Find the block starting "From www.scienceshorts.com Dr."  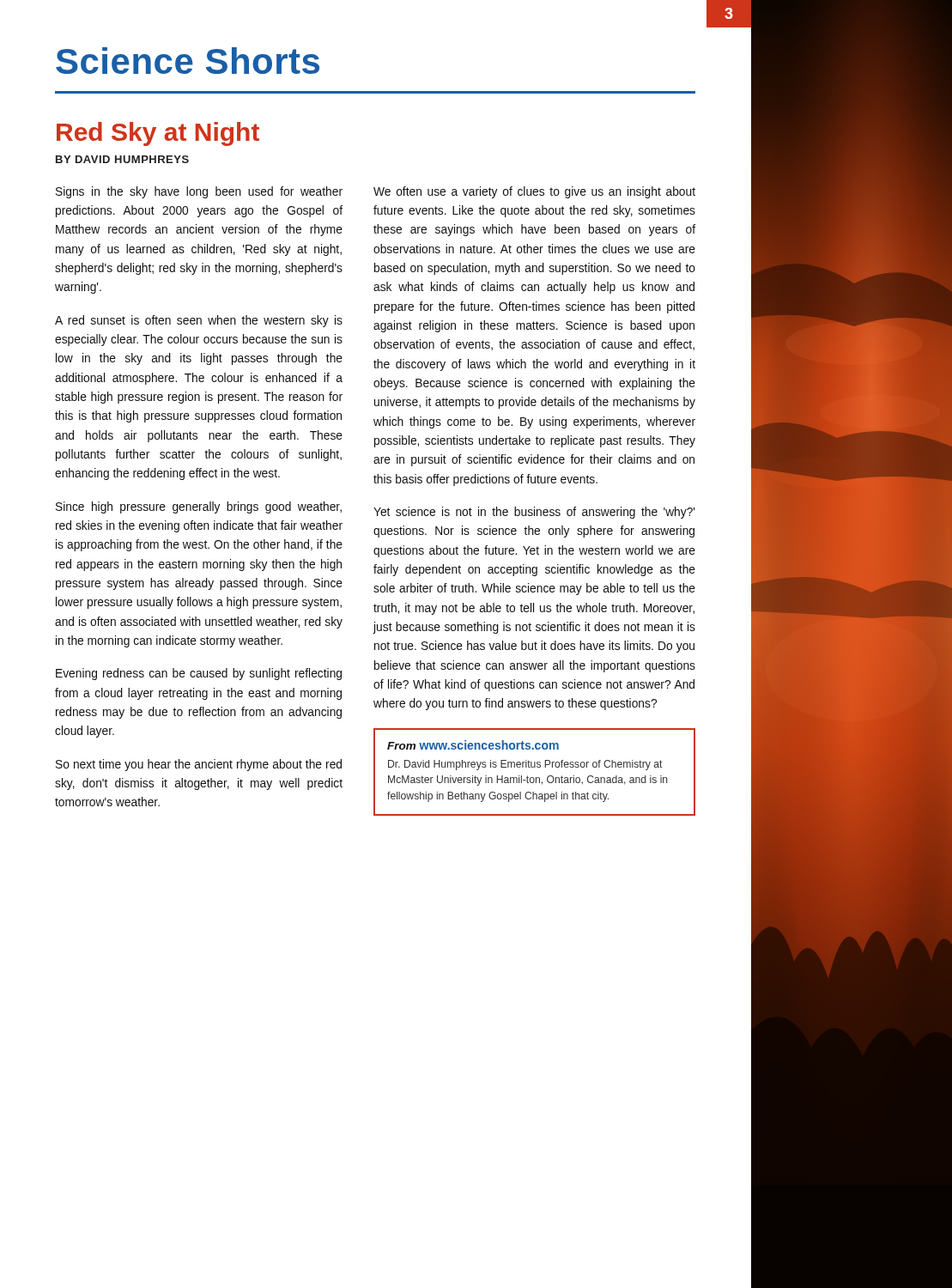click(534, 771)
